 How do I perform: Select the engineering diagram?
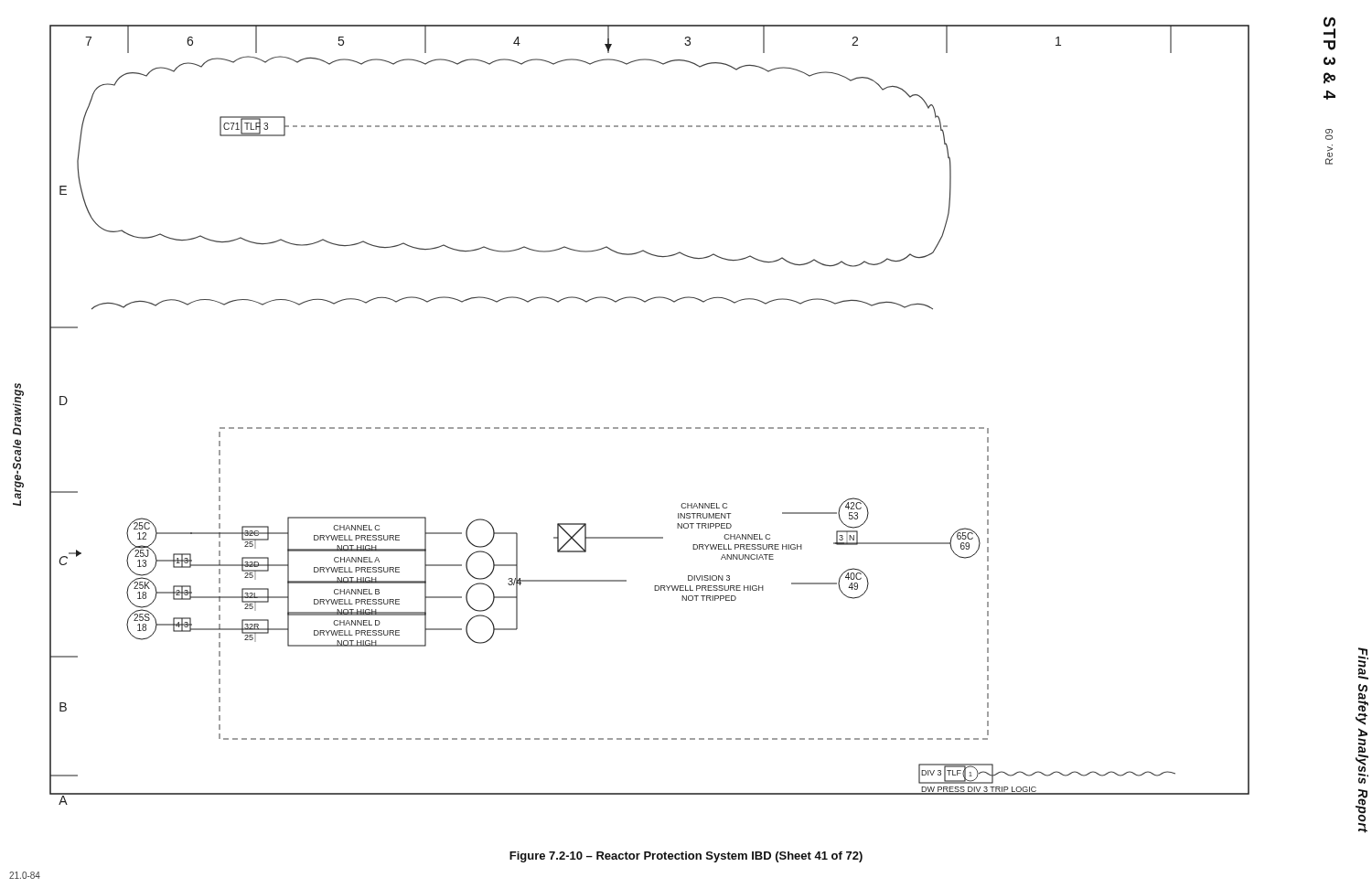(654, 423)
